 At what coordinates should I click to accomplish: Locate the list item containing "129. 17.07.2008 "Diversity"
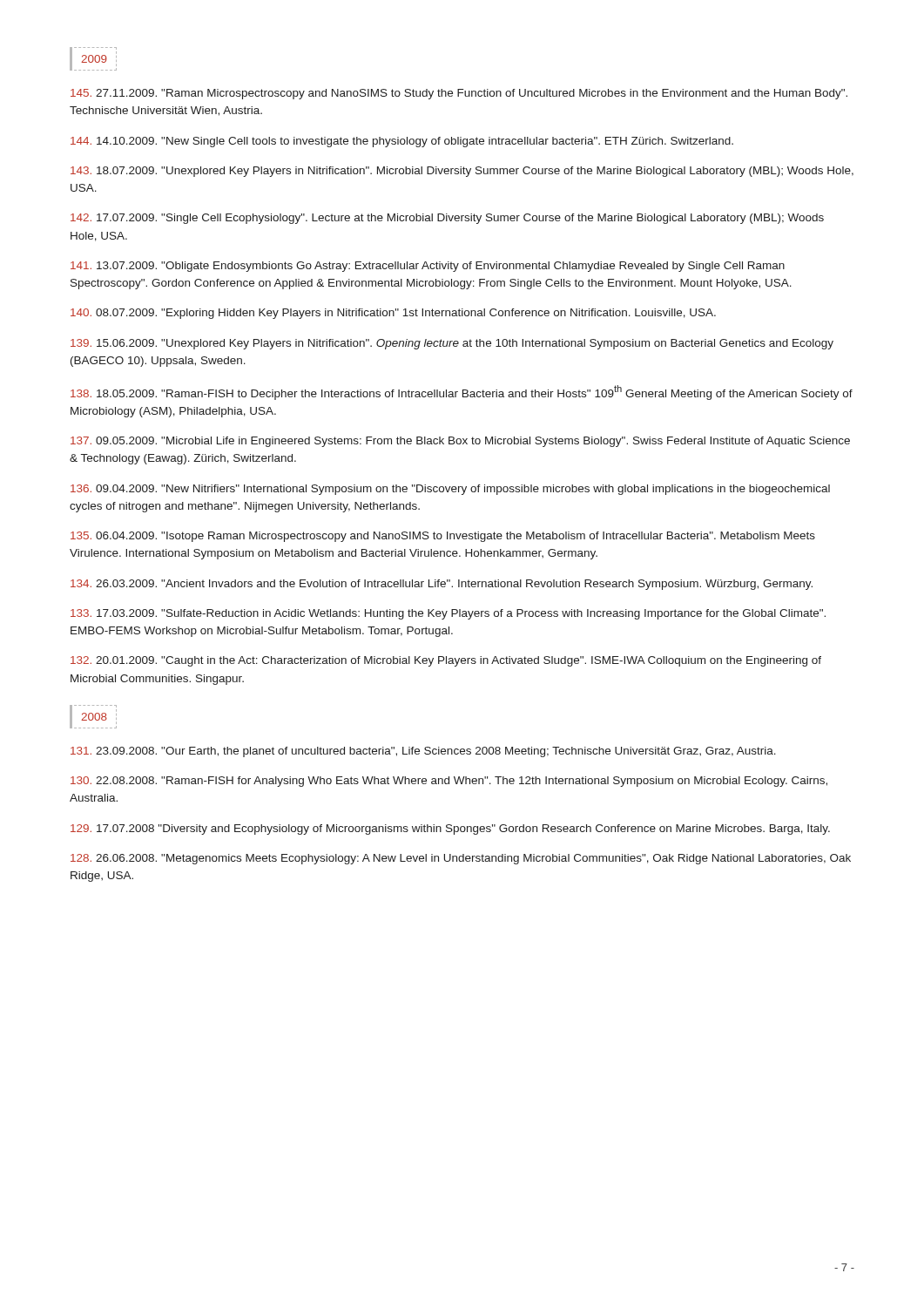[x=450, y=828]
